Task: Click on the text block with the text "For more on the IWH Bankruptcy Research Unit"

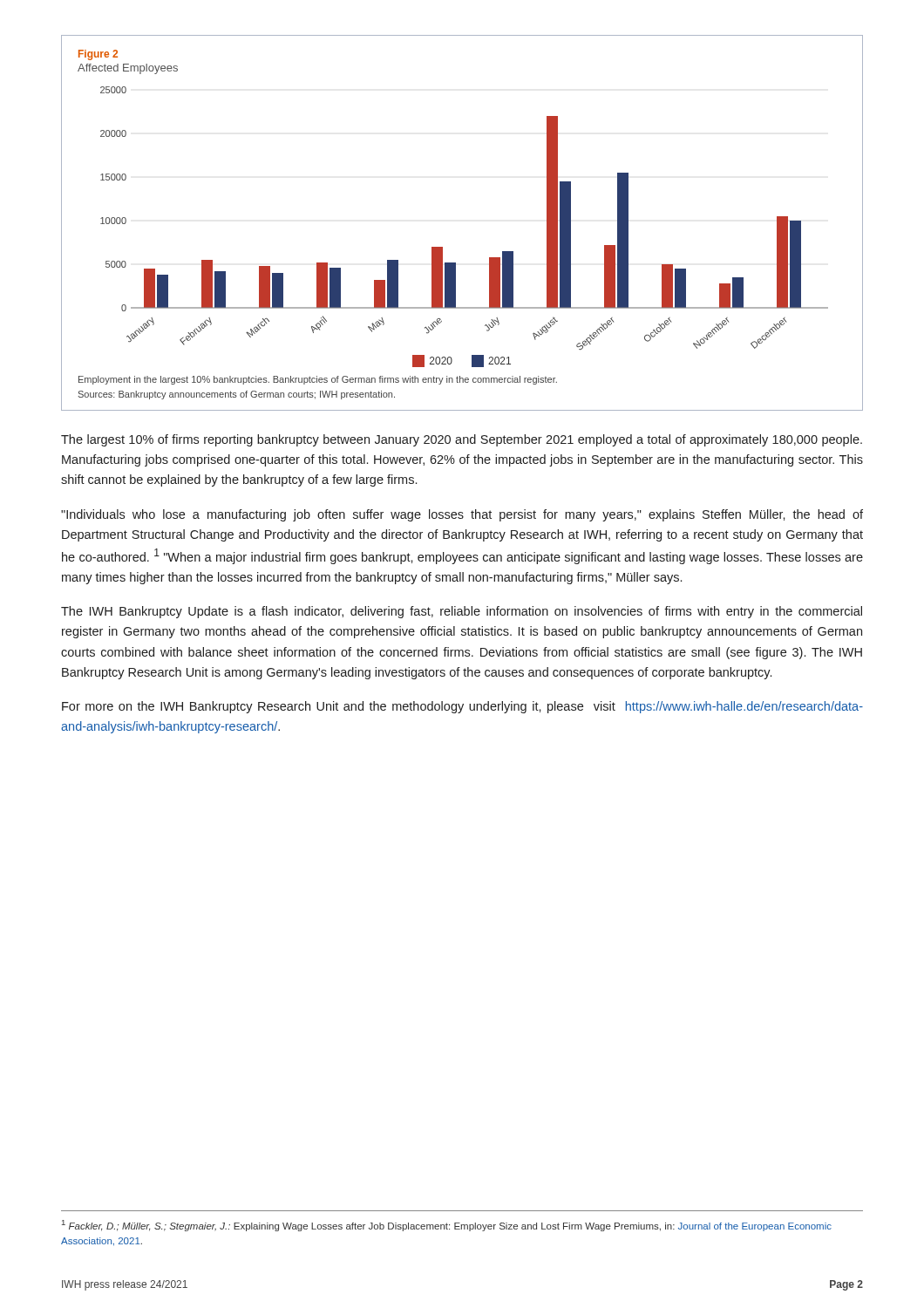Action: click(x=462, y=716)
